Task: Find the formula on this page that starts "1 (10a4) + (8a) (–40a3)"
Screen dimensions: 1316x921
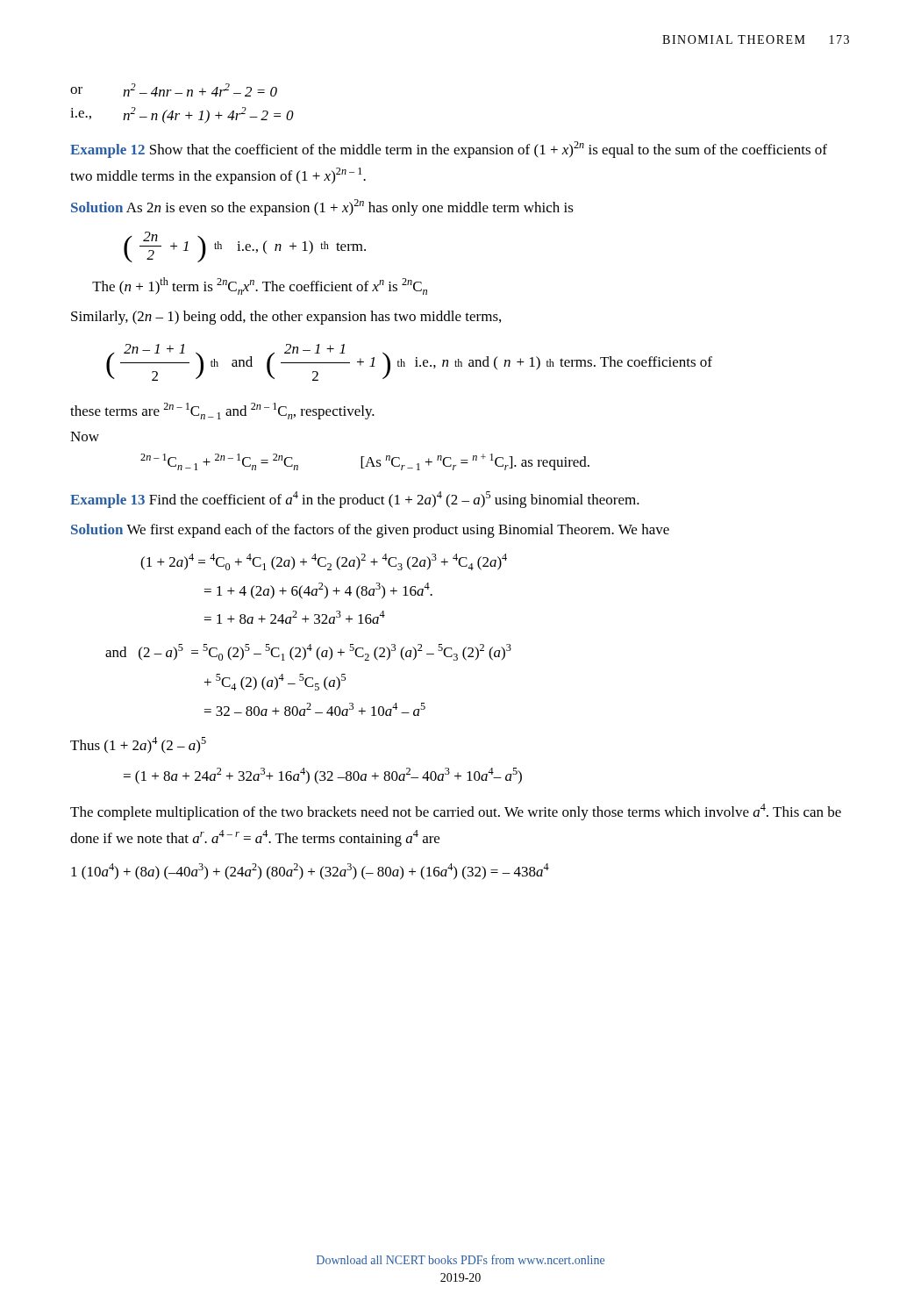Action: click(x=309, y=870)
